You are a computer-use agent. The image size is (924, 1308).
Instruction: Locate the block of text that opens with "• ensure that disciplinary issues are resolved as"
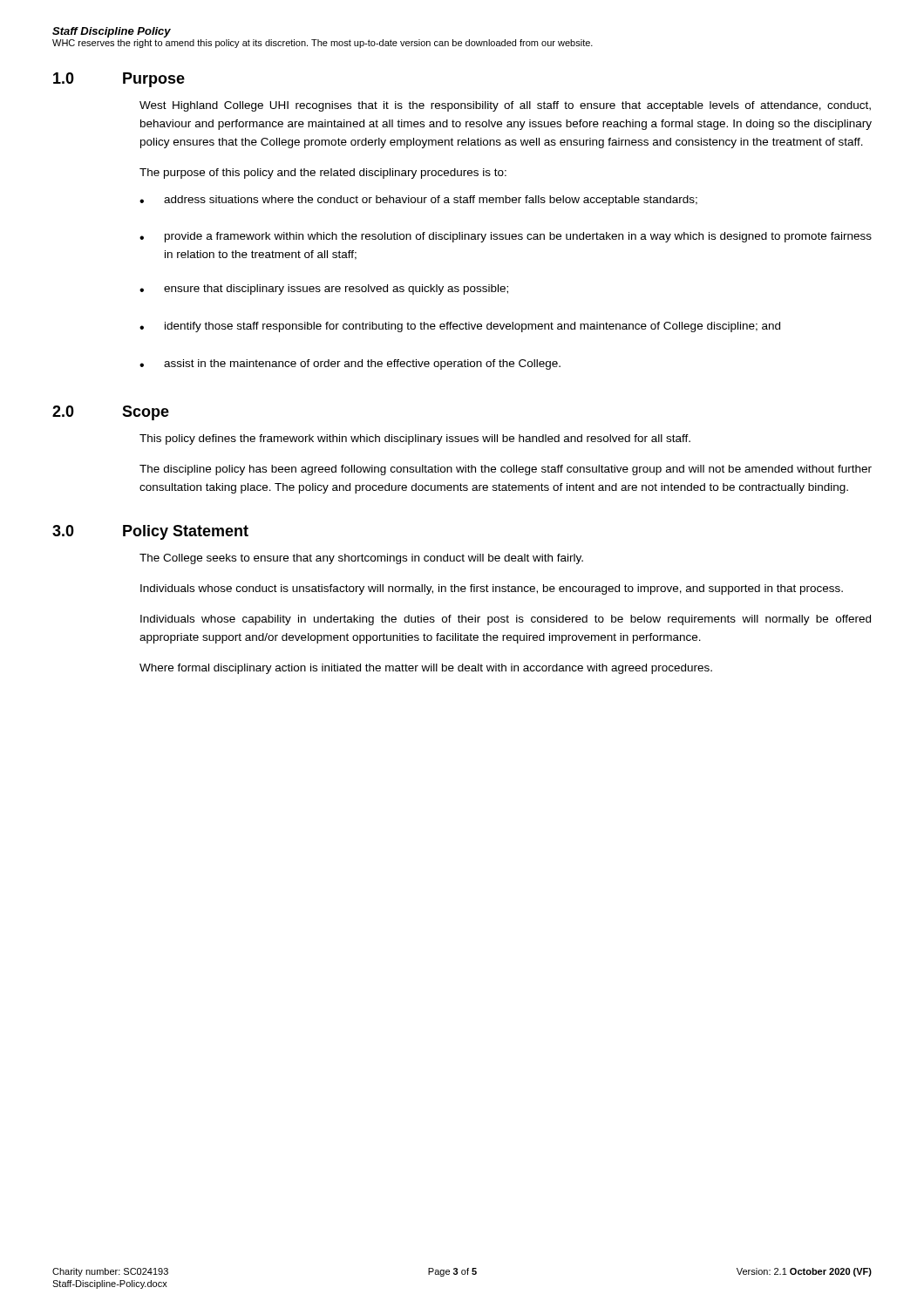506,291
